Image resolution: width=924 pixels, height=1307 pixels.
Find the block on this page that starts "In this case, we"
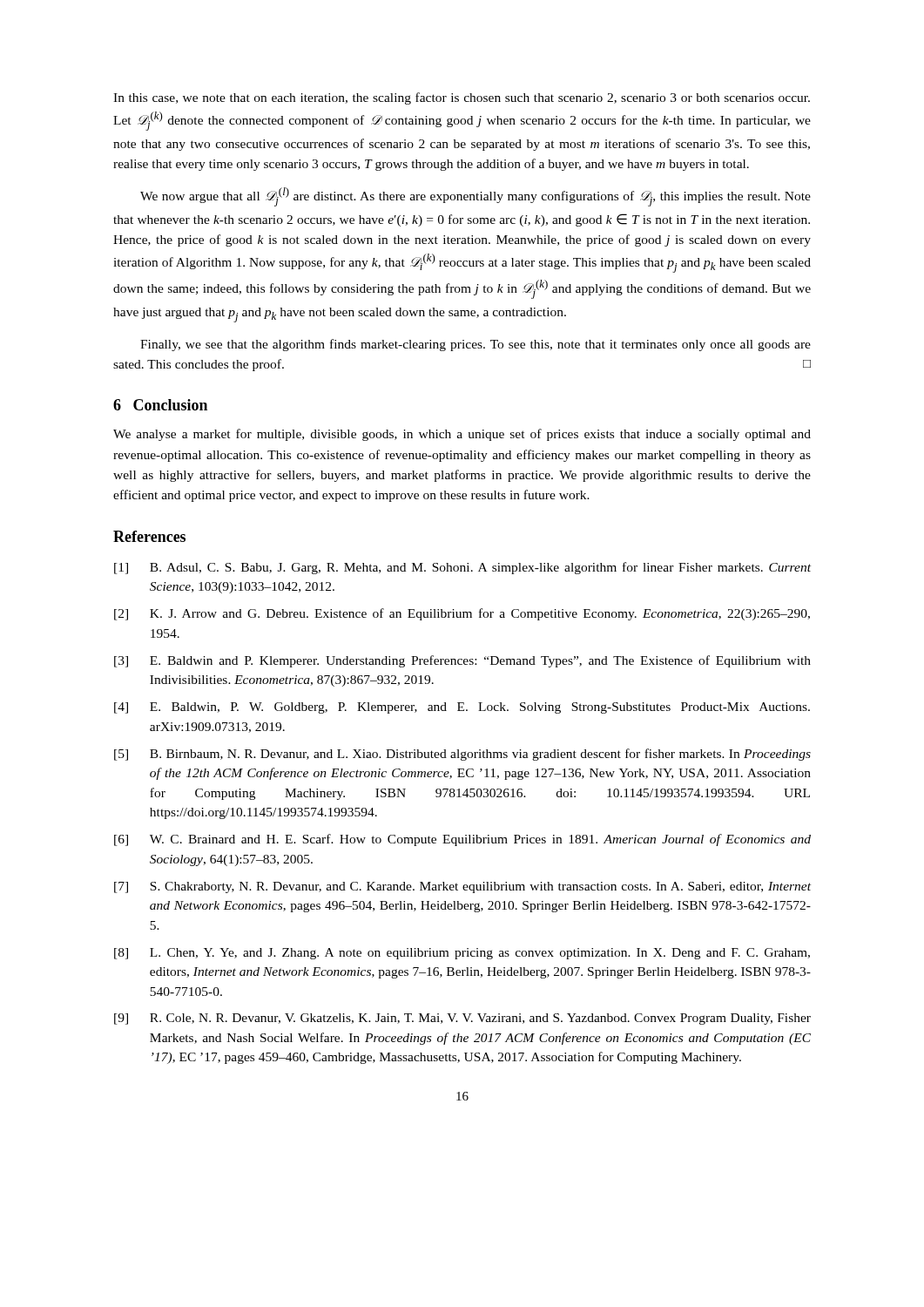coord(462,130)
